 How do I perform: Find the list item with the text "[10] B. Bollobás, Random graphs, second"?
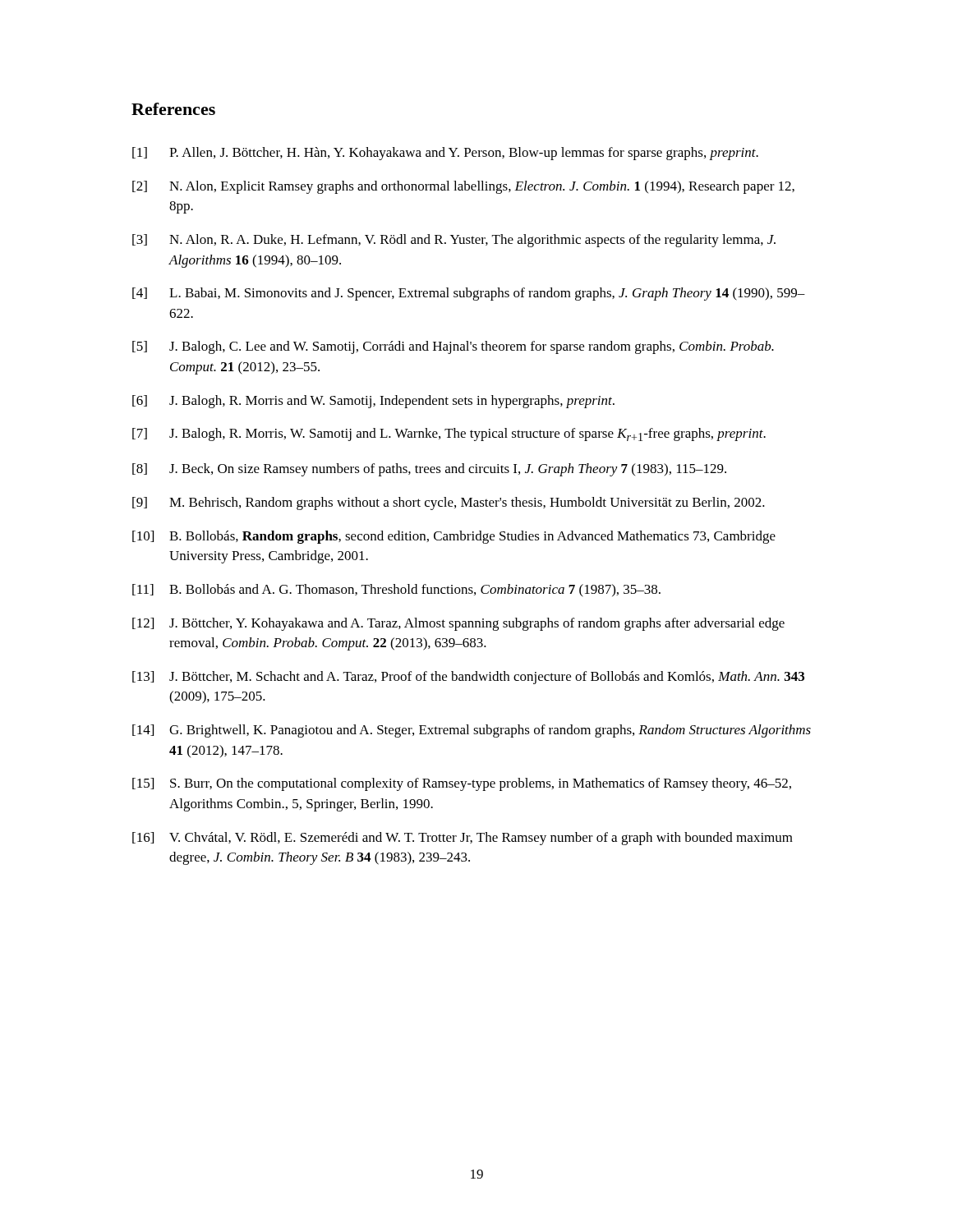click(476, 546)
